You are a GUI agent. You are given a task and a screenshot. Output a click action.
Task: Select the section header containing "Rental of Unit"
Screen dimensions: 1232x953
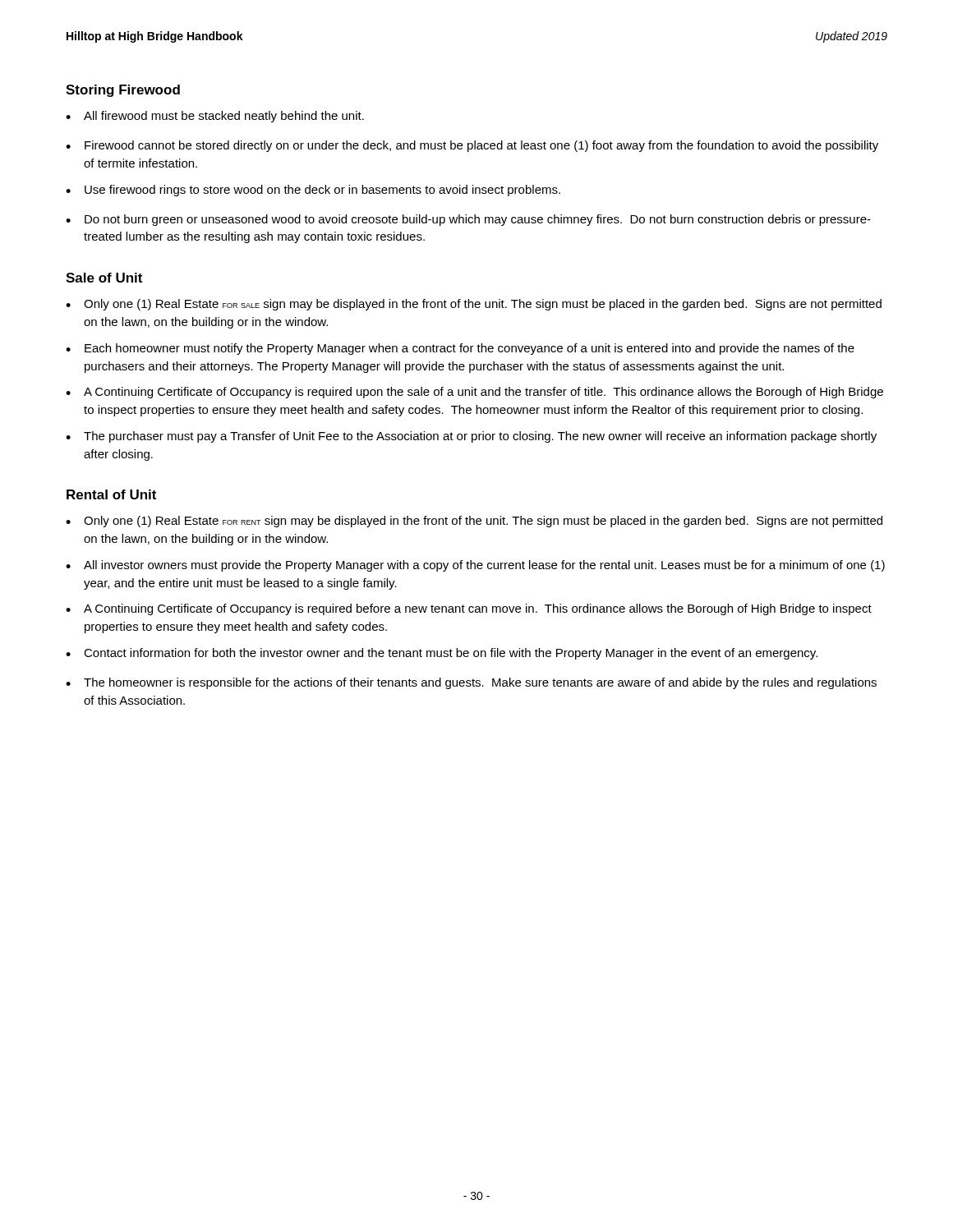(x=111, y=495)
